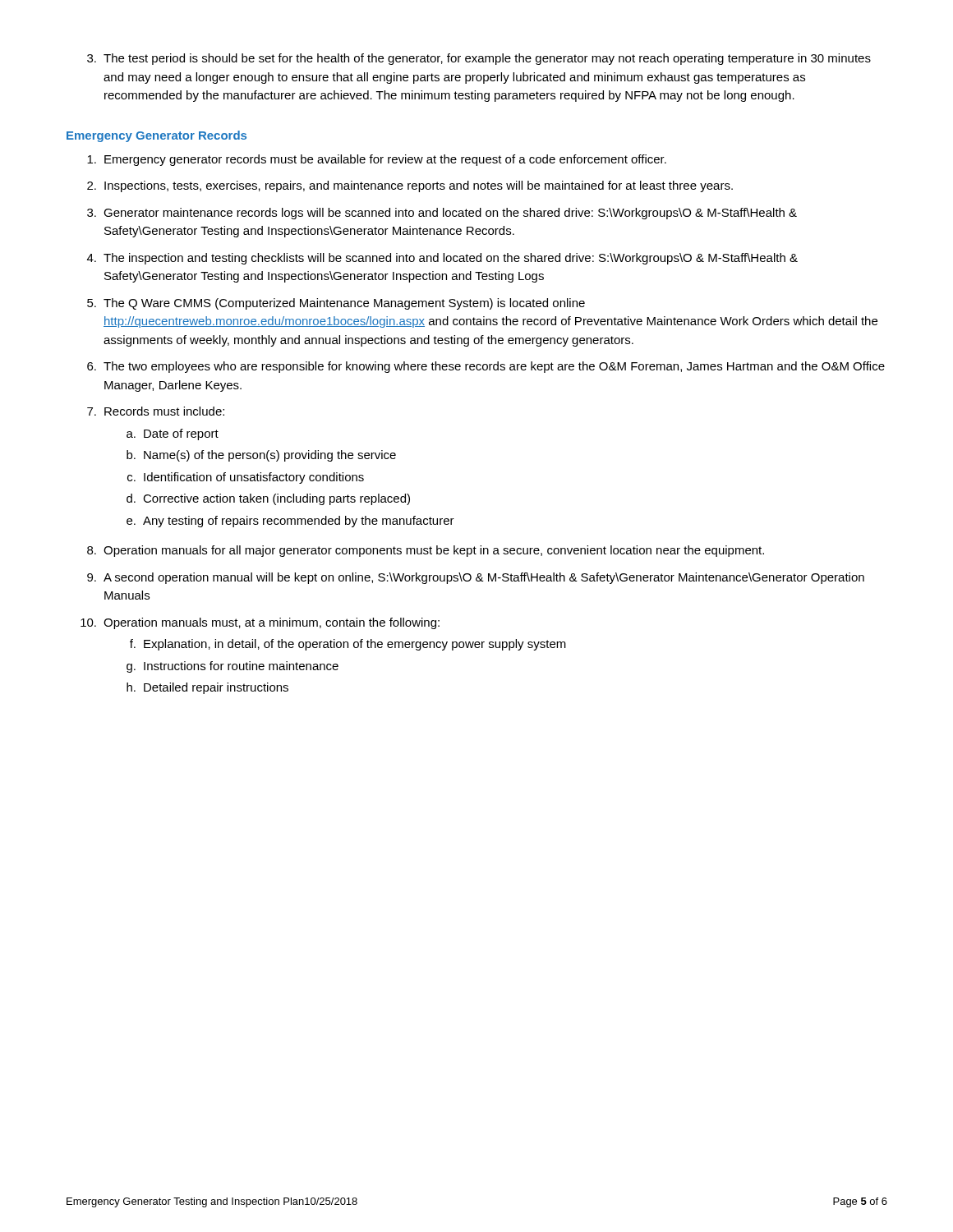Select the list item with the text "10. Operation manuals must,"
Screen dimensions: 1232x953
click(476, 657)
